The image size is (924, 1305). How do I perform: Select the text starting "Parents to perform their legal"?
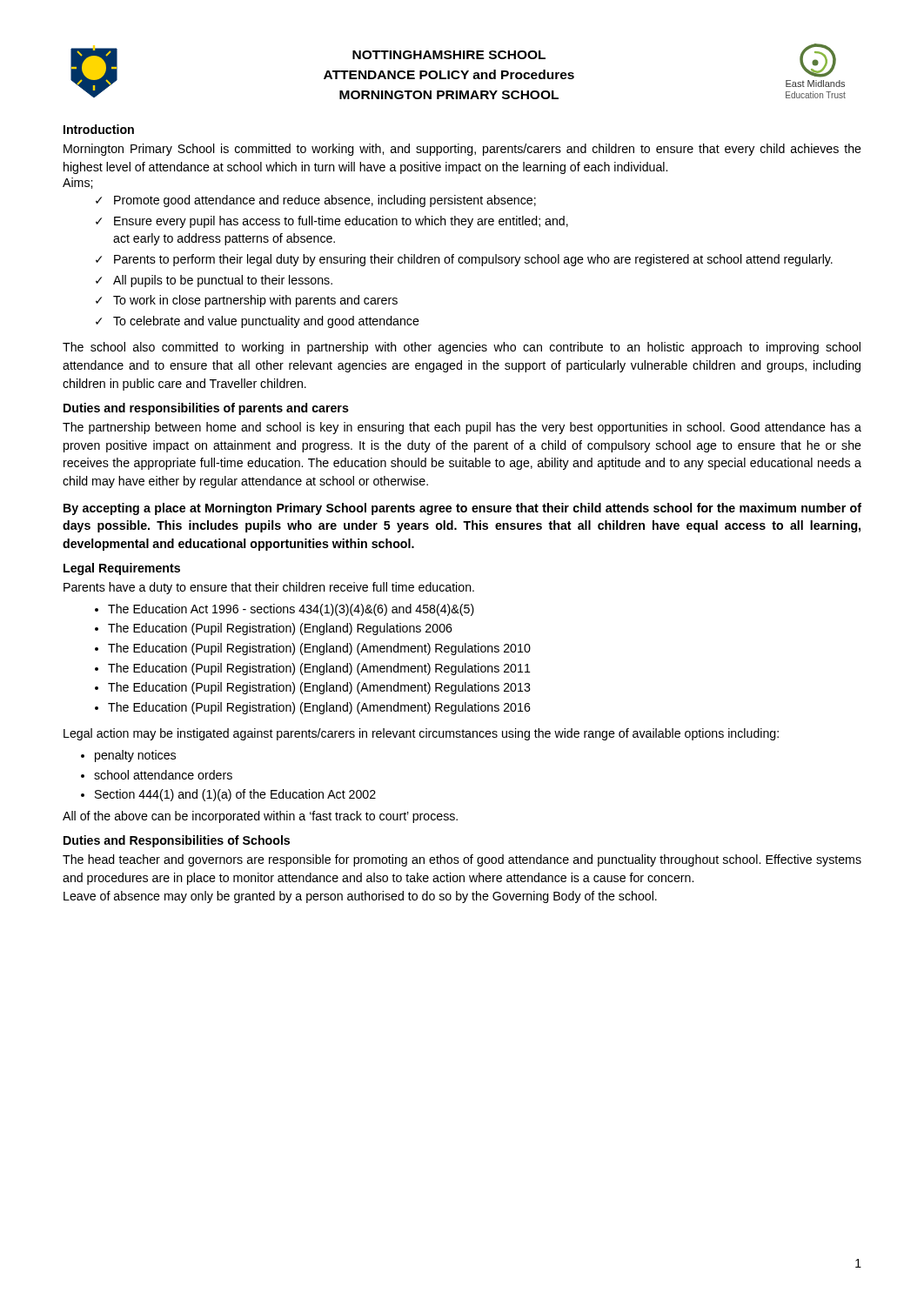click(x=473, y=259)
